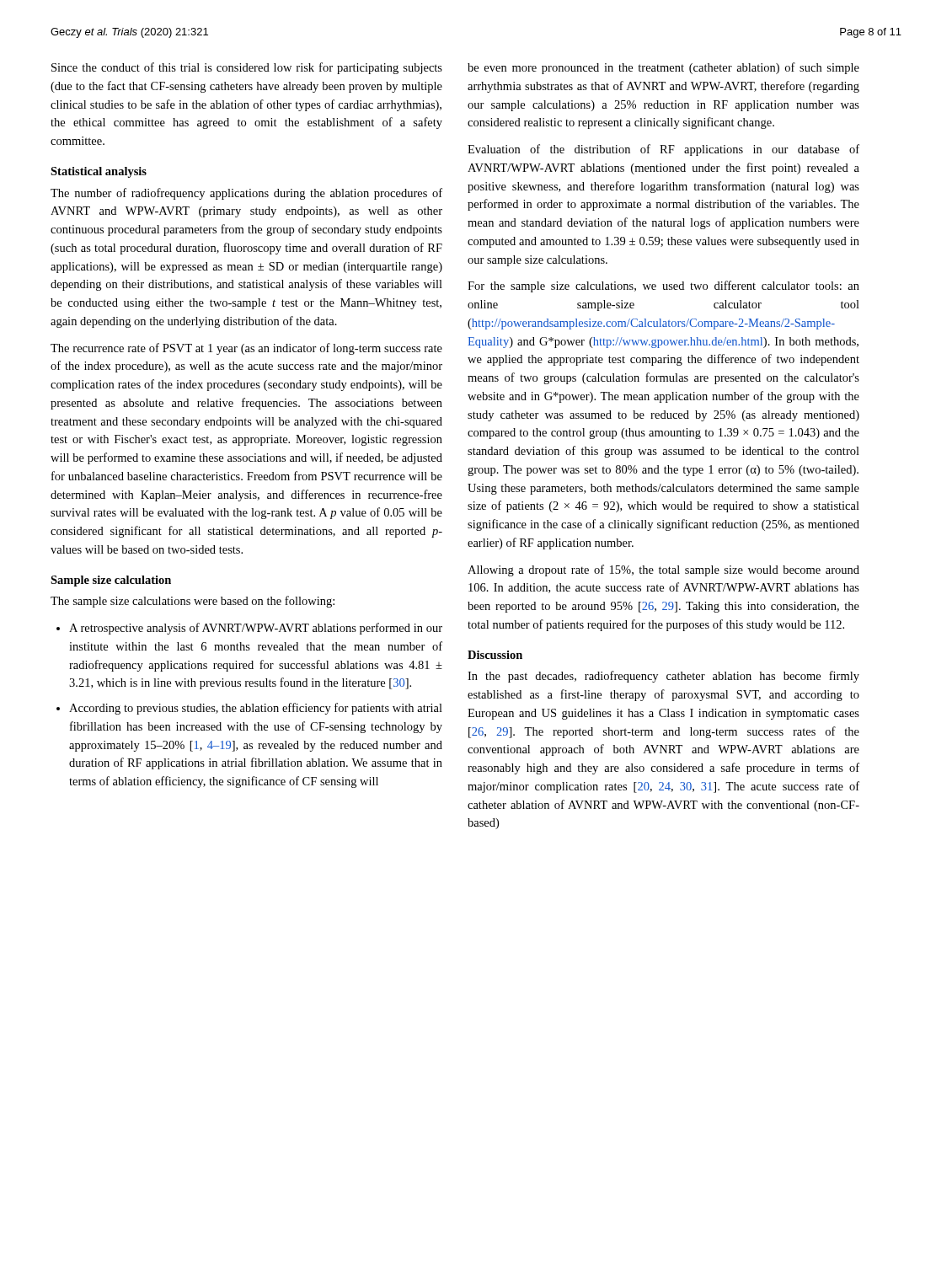952x1264 pixels.
Task: Locate the section header containing "Statistical analysis"
Action: click(99, 171)
